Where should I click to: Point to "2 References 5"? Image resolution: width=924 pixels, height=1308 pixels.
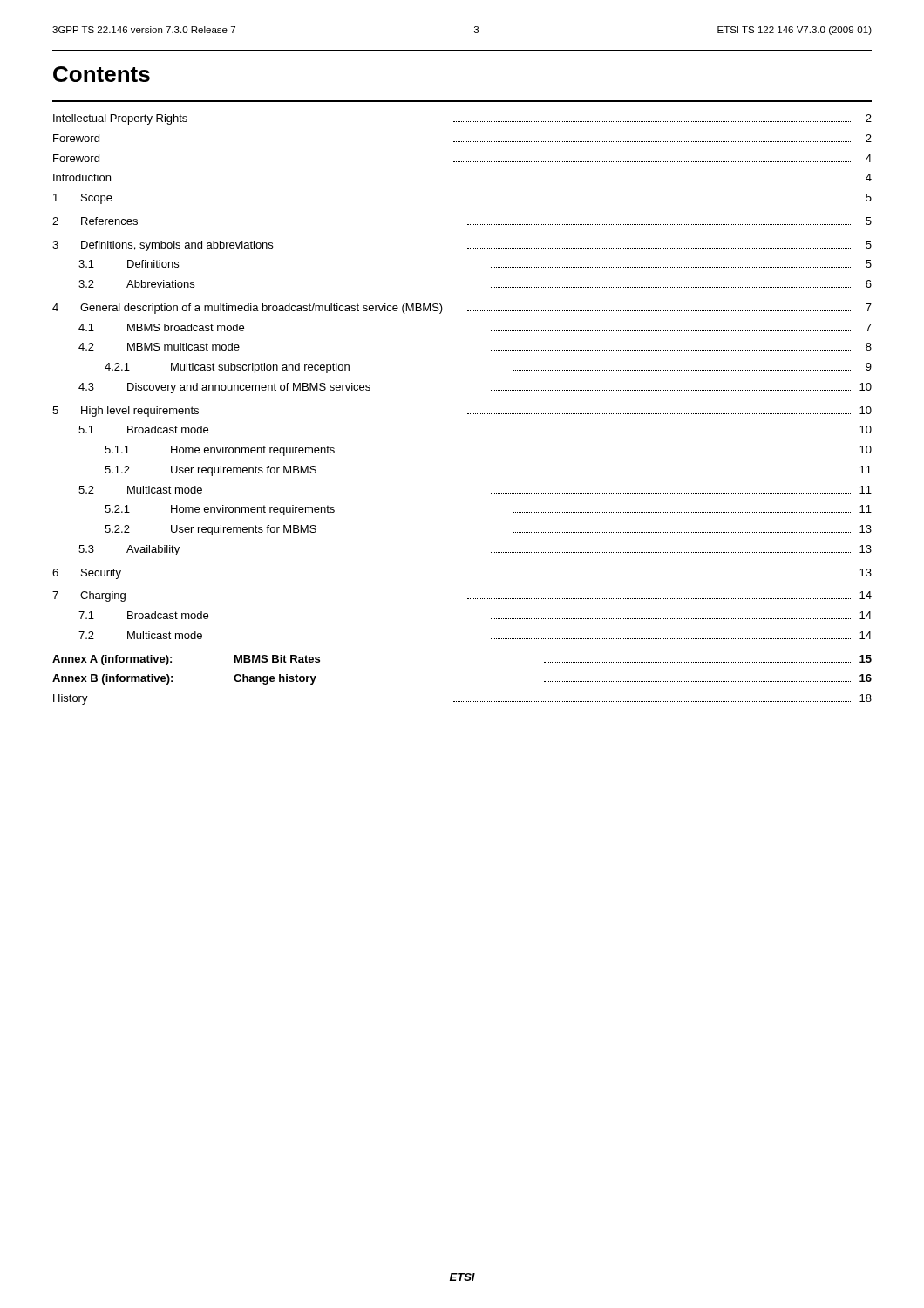462,222
